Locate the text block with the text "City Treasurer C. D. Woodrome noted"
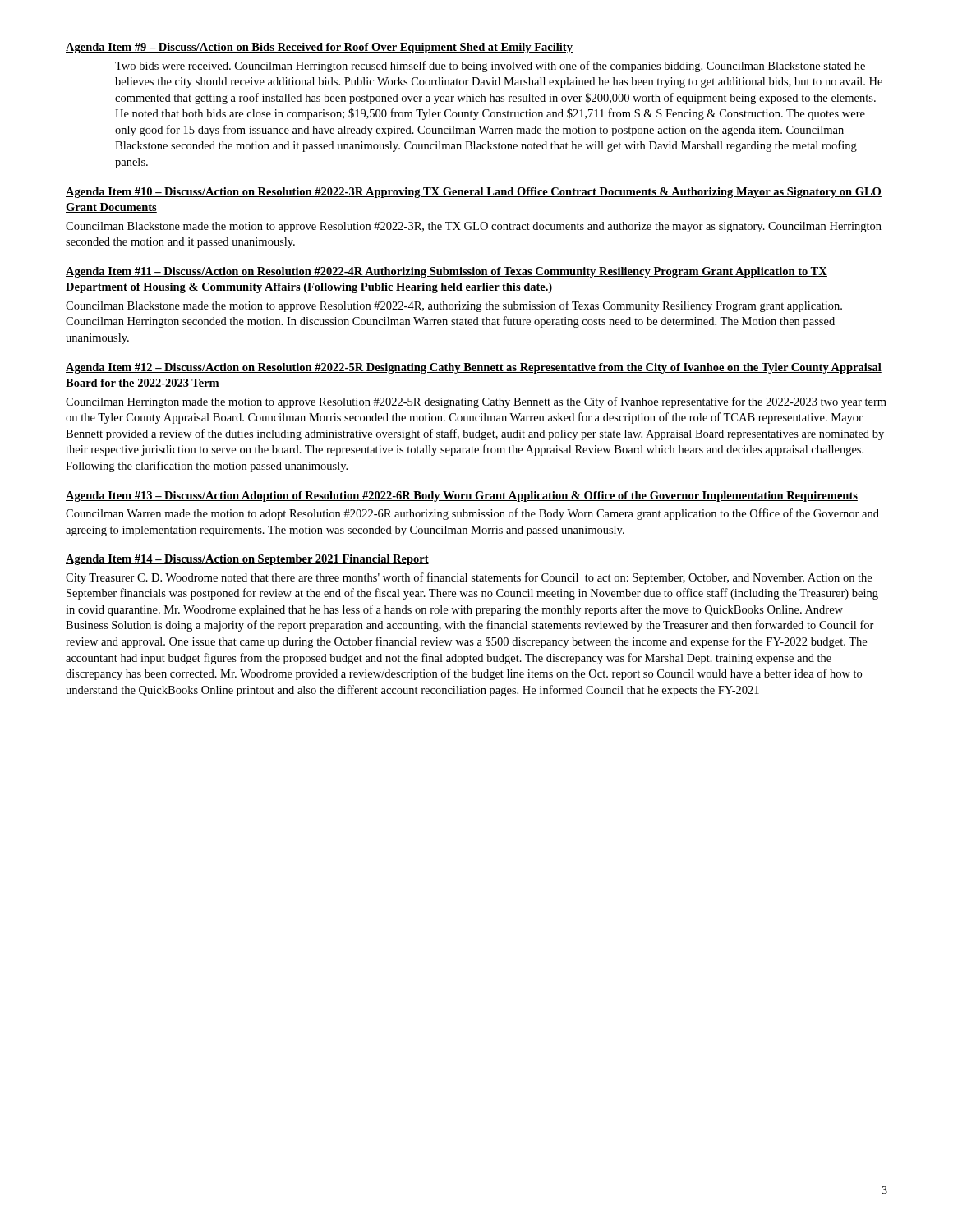 pos(472,633)
